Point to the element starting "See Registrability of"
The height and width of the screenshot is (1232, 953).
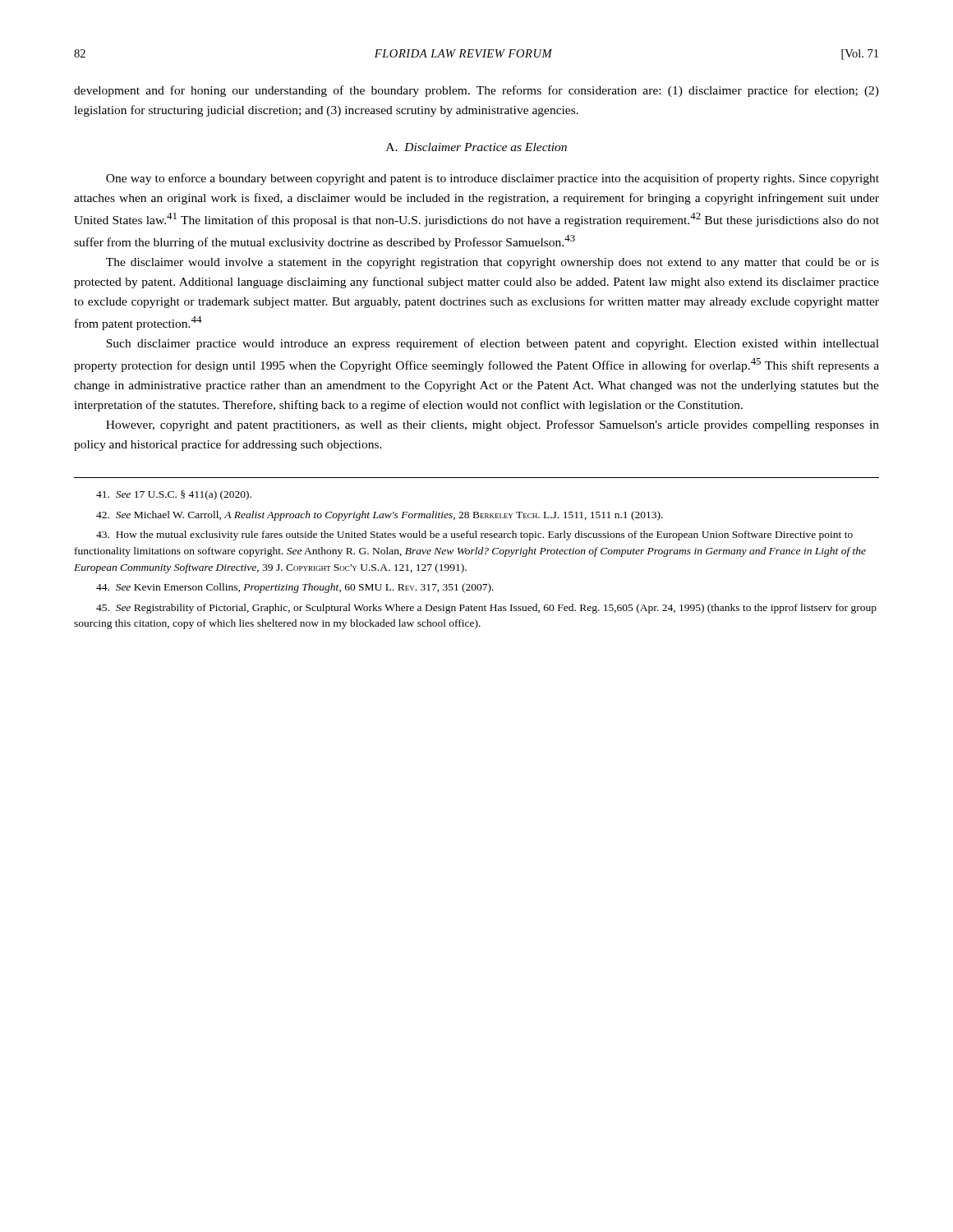coord(476,615)
